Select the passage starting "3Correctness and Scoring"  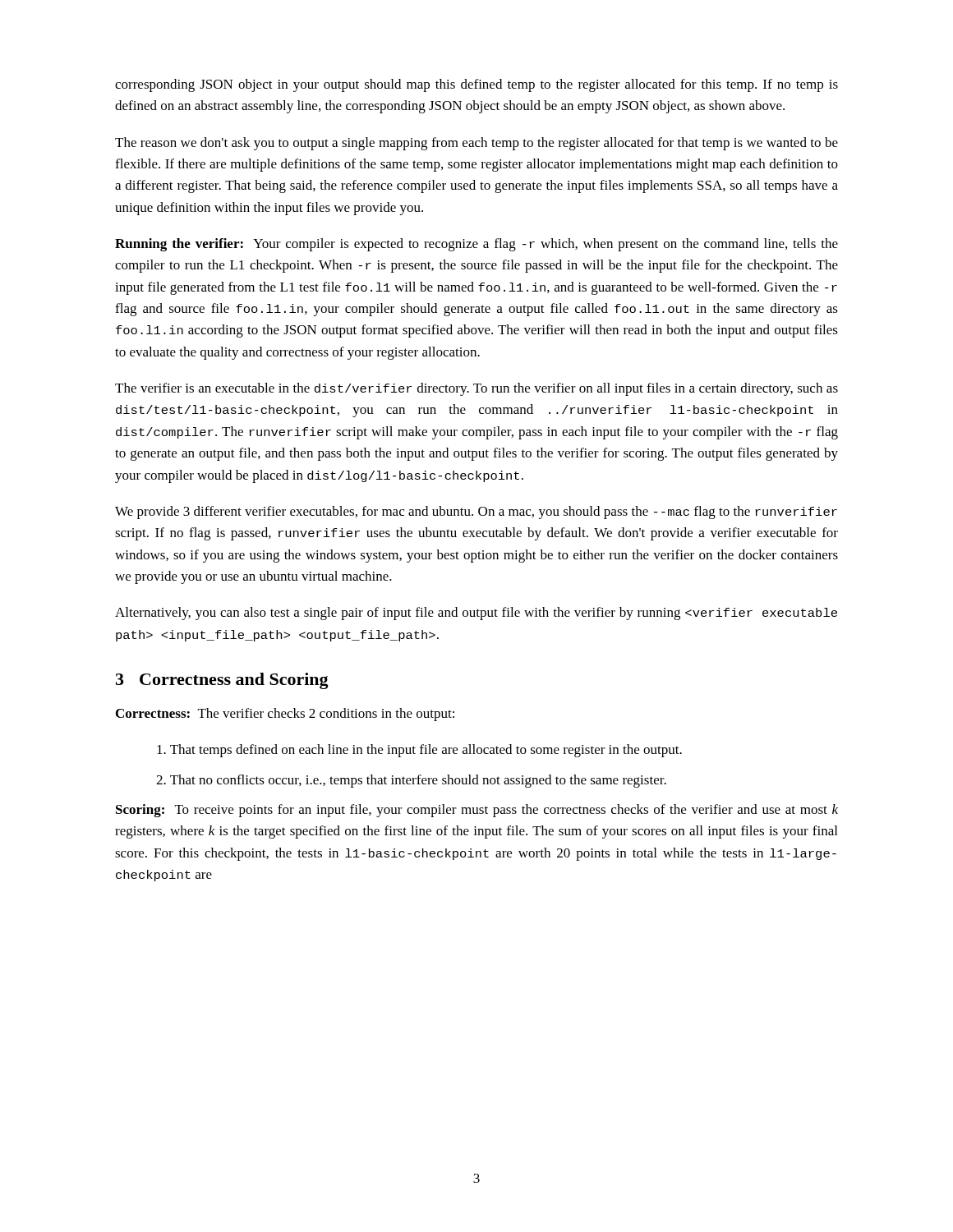point(222,679)
